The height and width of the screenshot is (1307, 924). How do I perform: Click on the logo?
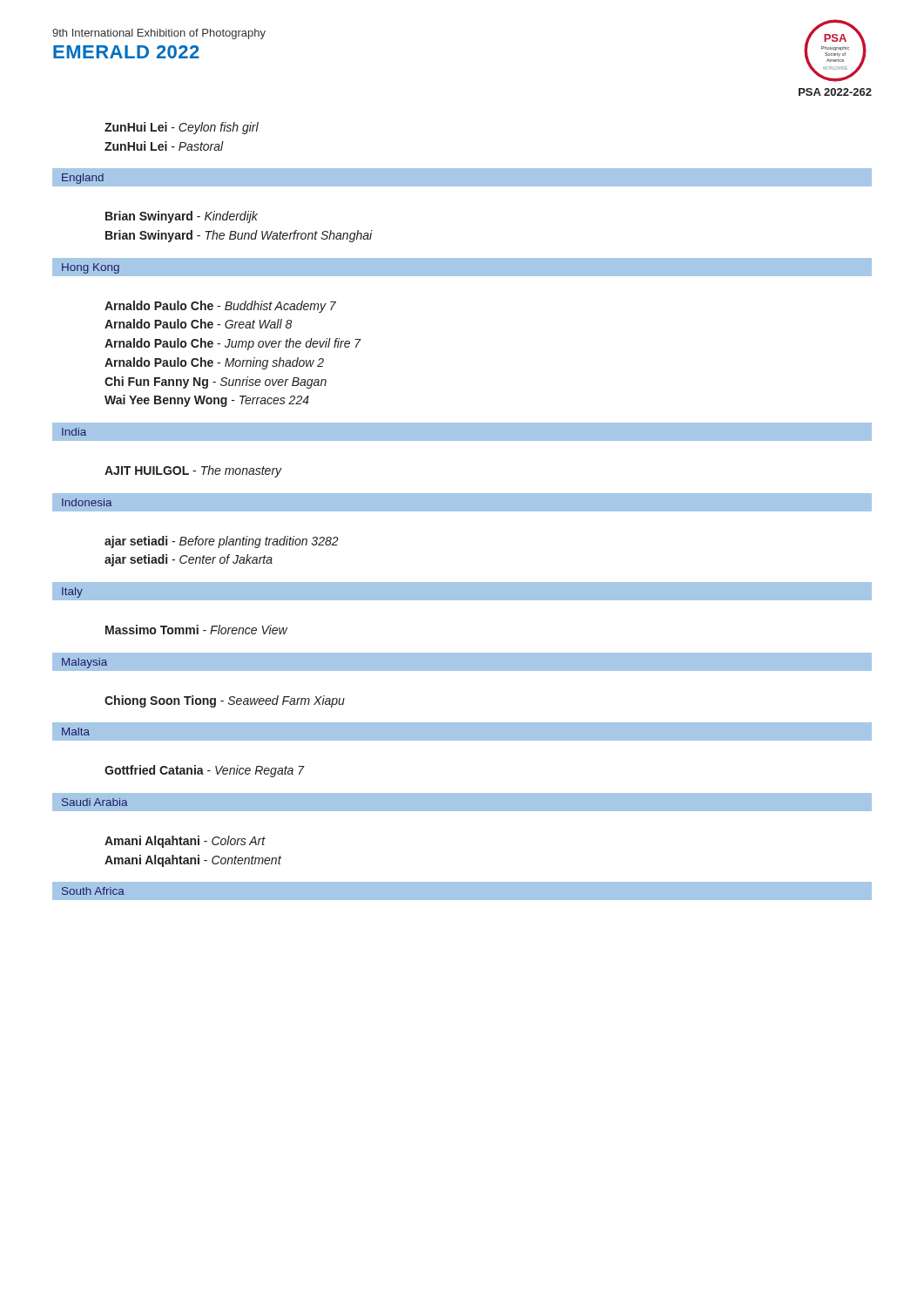pyautogui.click(x=835, y=59)
